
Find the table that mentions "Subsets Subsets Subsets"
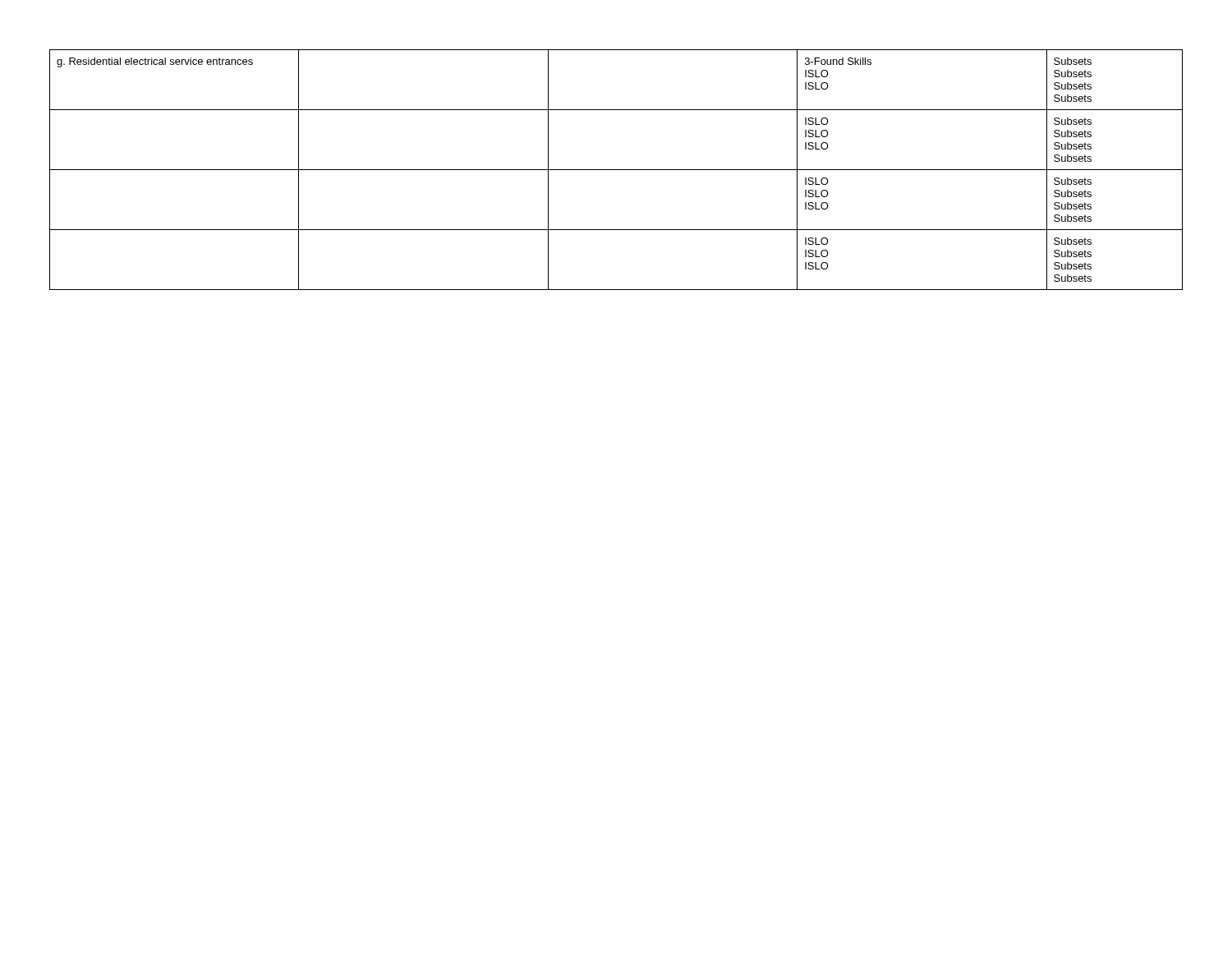point(616,170)
